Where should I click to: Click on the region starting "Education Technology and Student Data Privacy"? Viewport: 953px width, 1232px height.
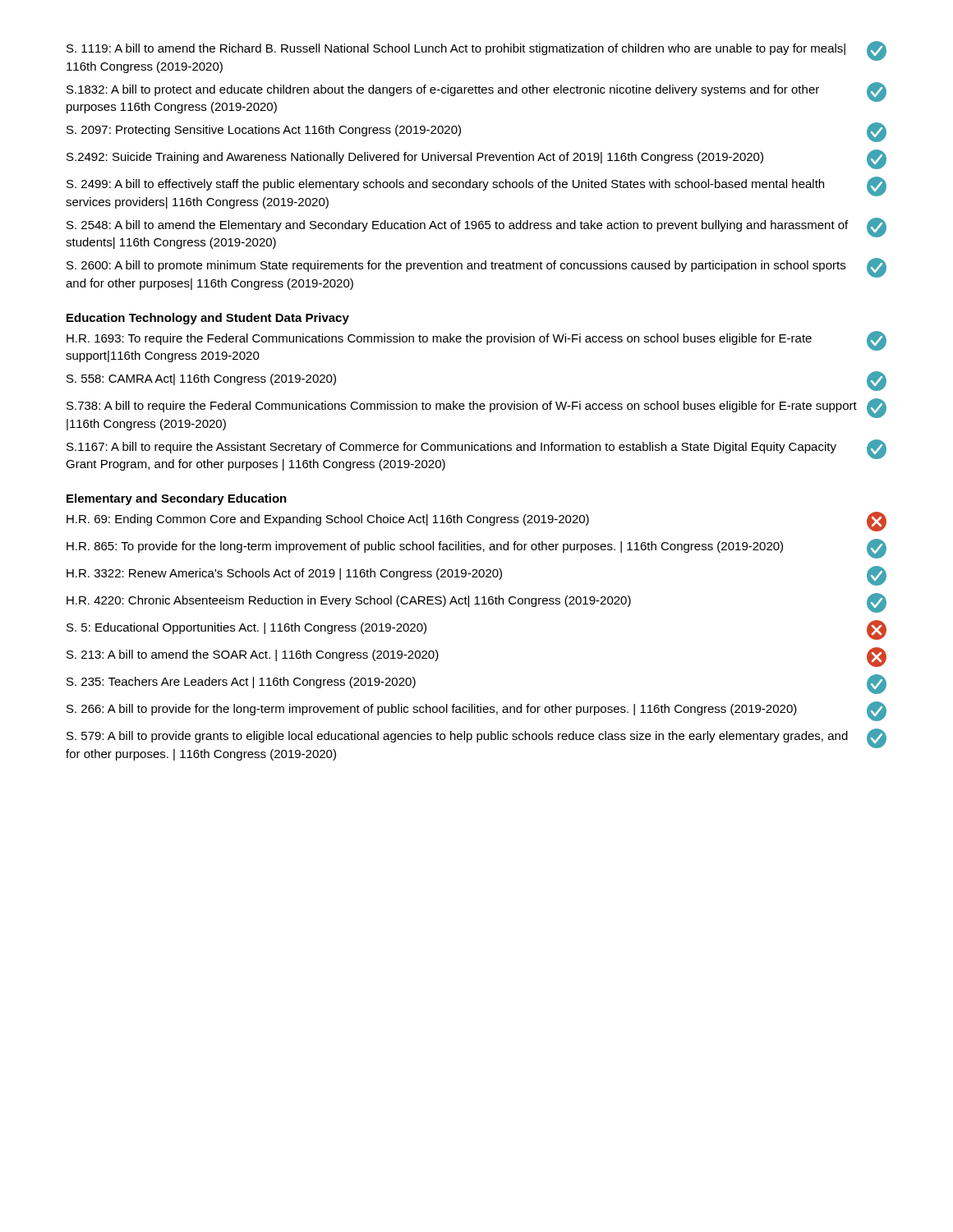coord(207,317)
